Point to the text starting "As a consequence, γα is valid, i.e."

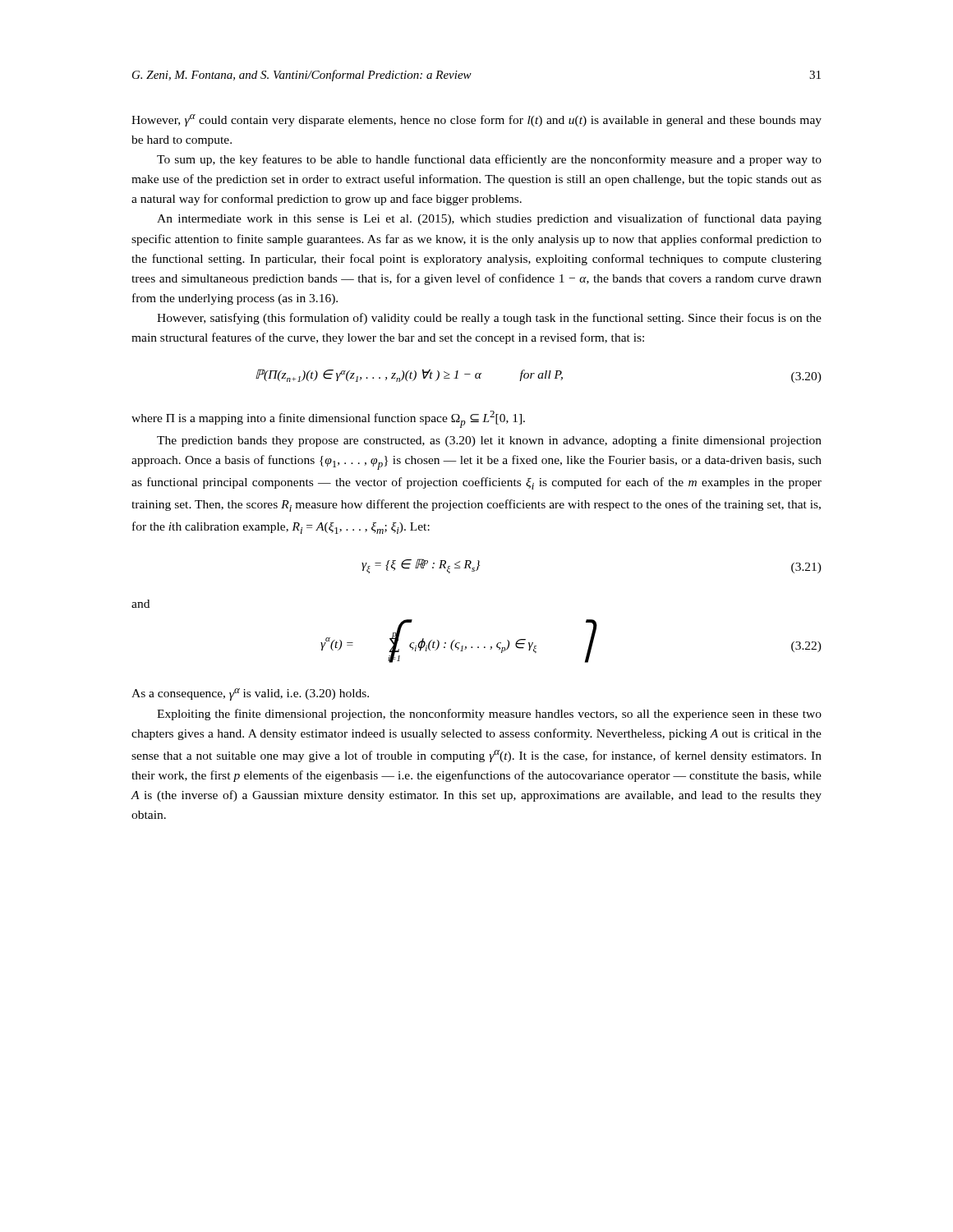[x=250, y=694]
